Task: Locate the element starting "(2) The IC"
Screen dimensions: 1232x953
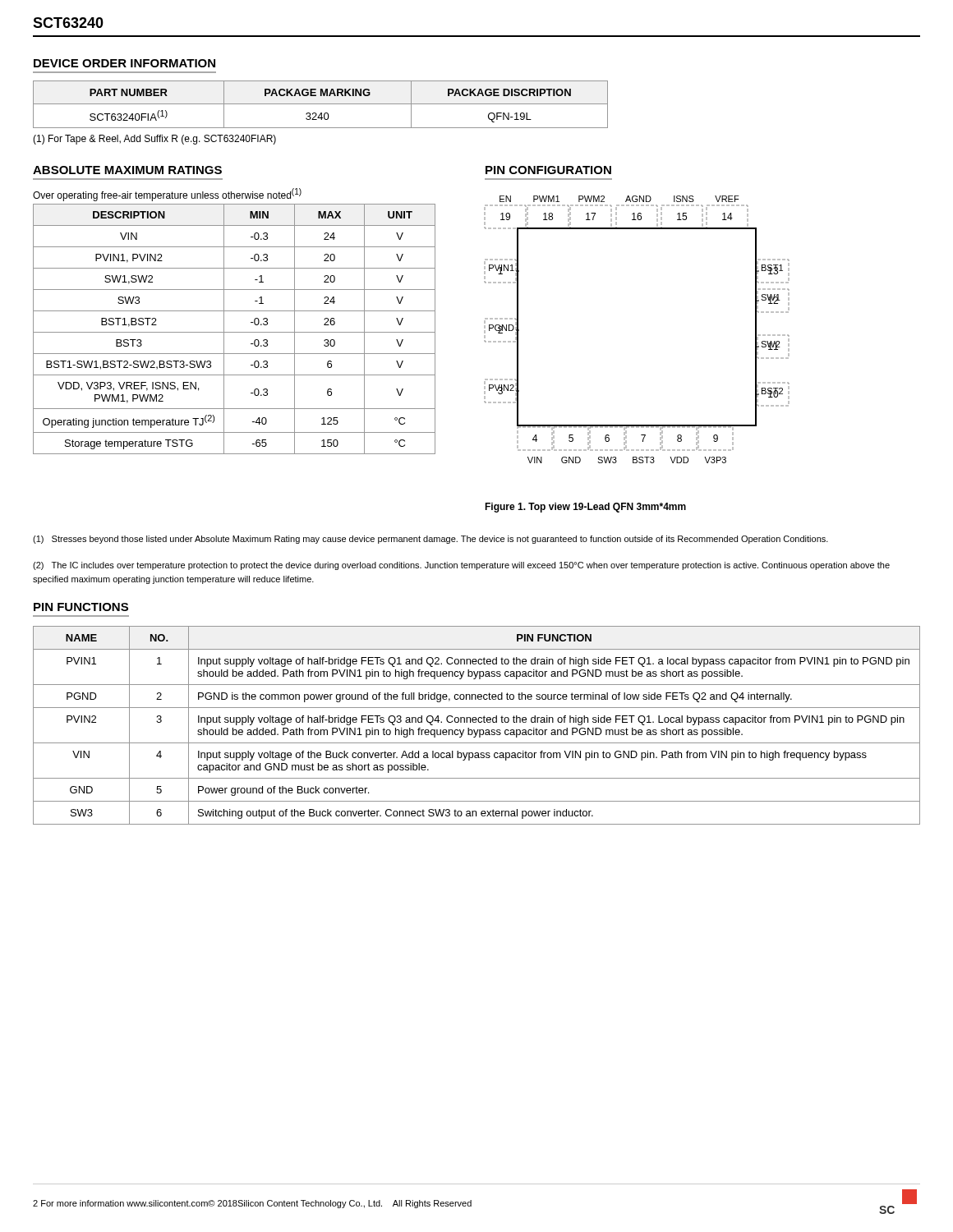Action: click(461, 572)
